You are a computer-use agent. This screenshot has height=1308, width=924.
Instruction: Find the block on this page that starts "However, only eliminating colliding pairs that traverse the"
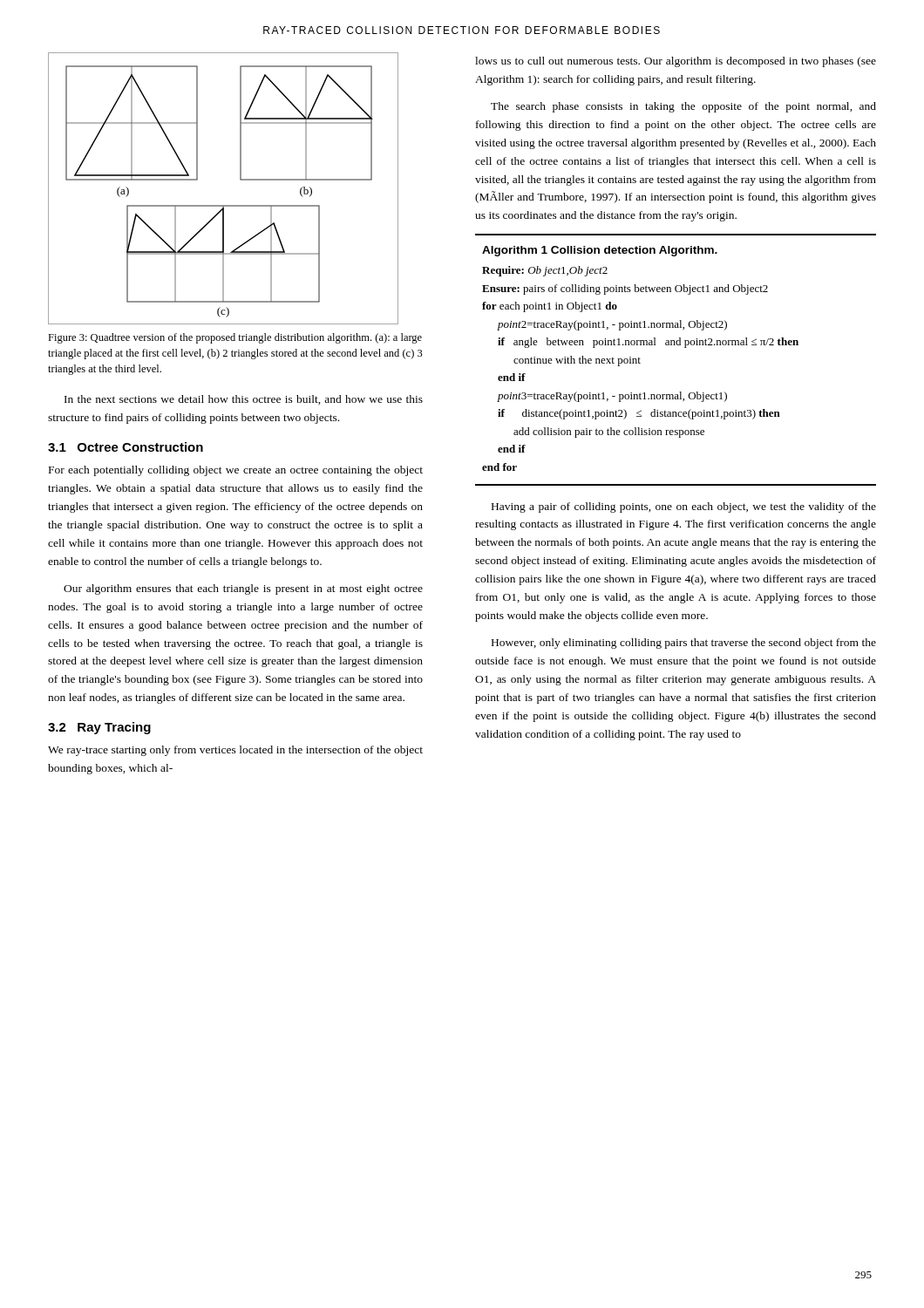pos(676,688)
